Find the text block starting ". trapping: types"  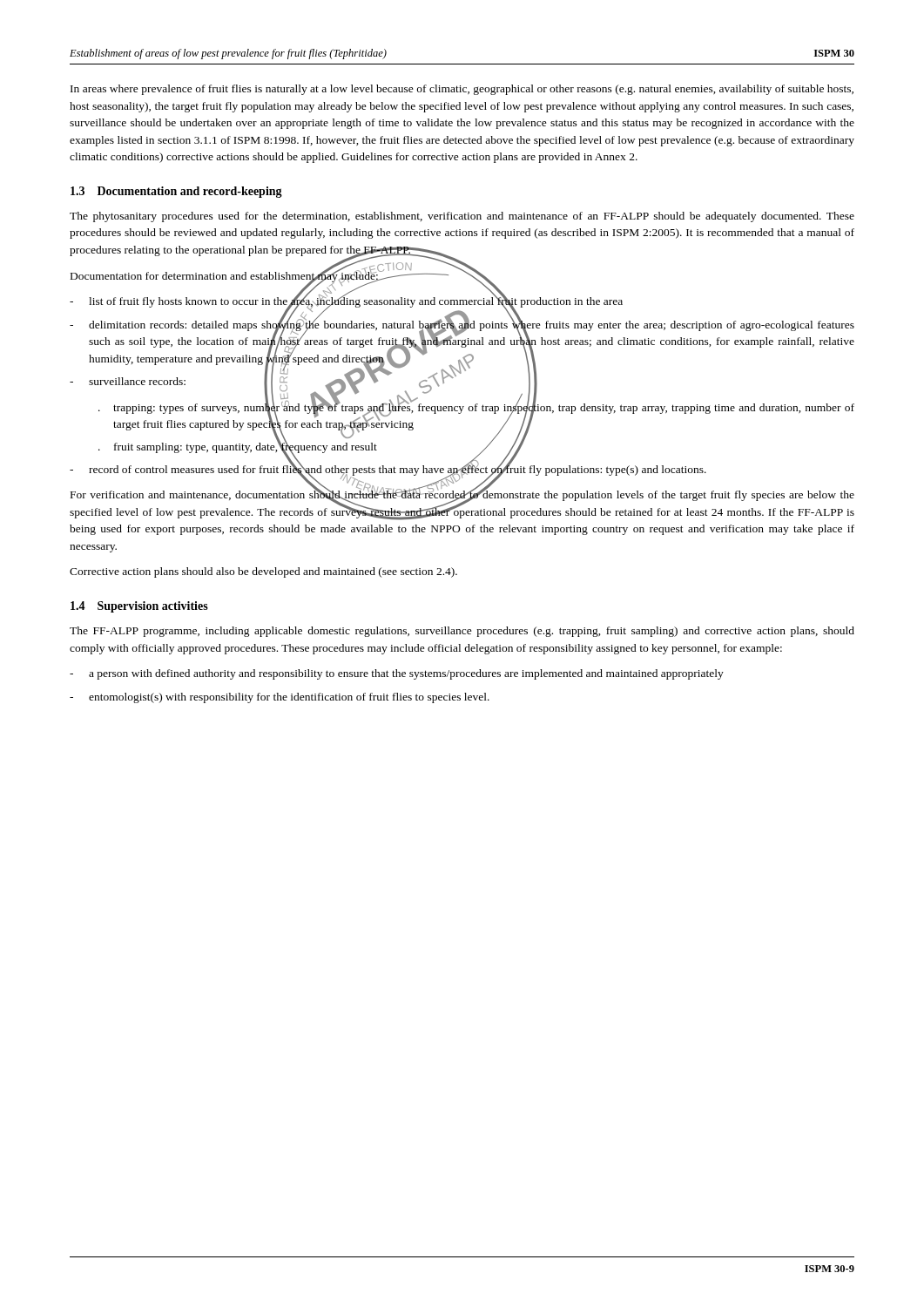pos(476,416)
